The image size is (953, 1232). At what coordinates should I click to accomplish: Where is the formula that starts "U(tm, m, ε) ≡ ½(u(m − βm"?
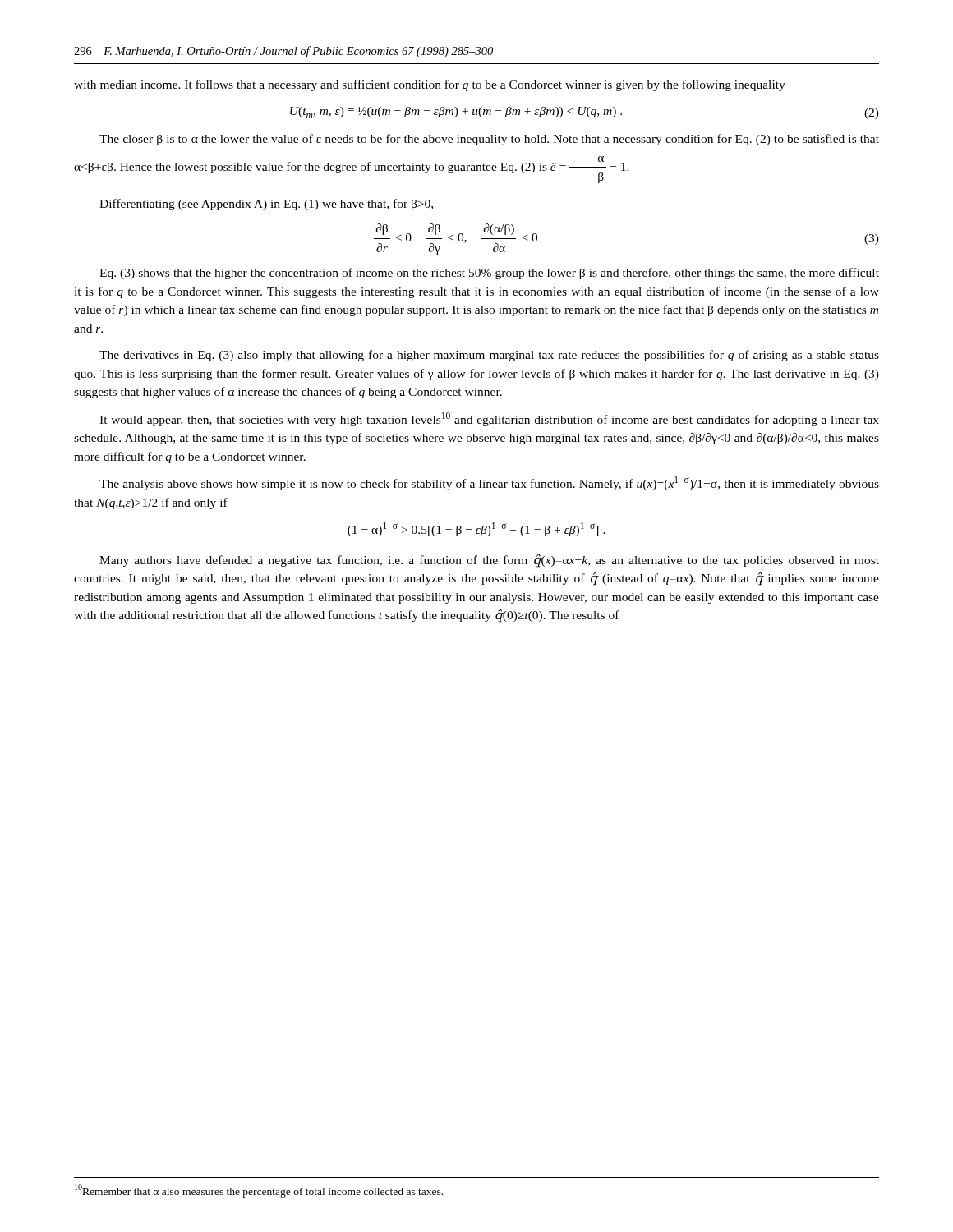click(476, 113)
